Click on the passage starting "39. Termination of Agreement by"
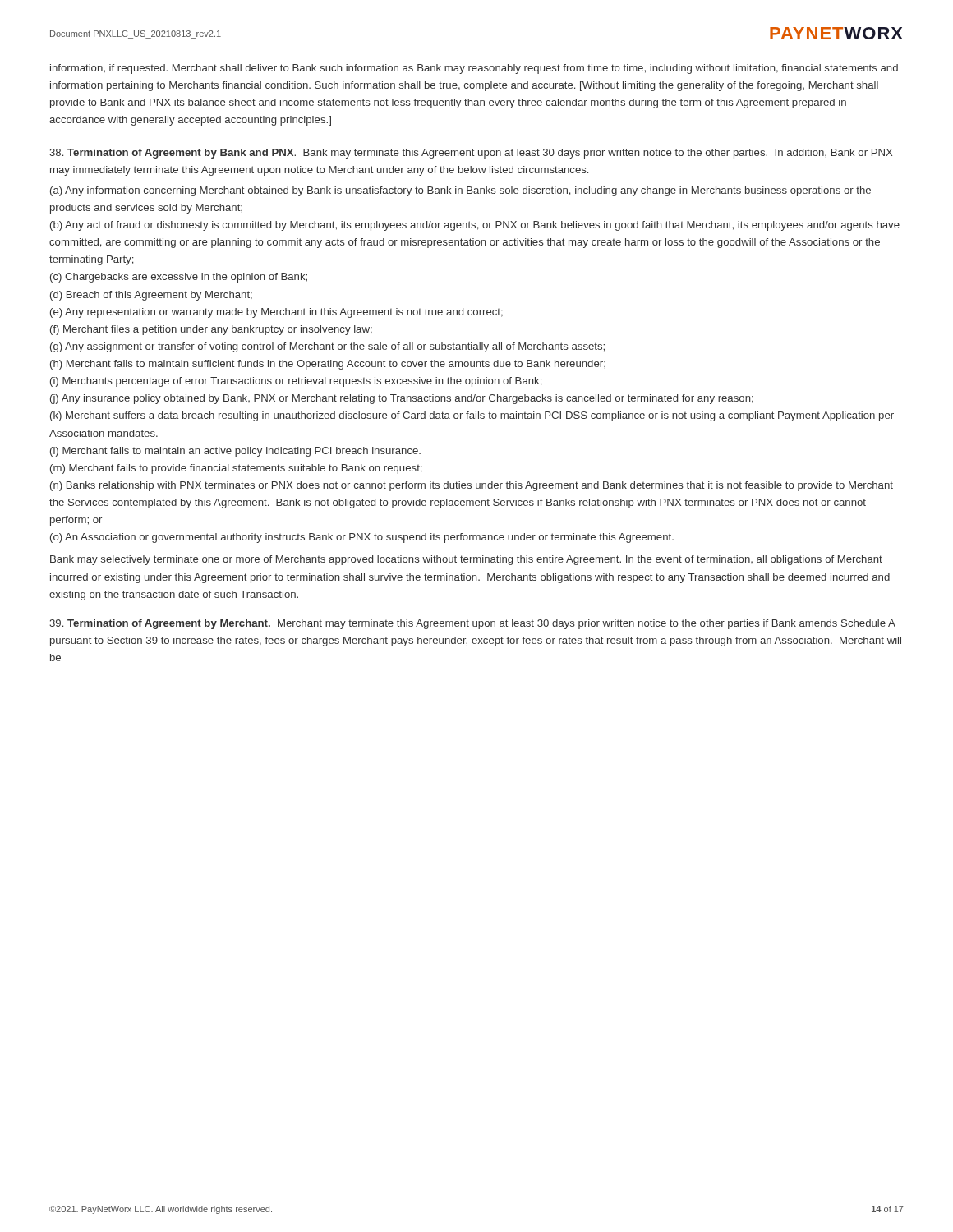The width and height of the screenshot is (953, 1232). (x=476, y=640)
